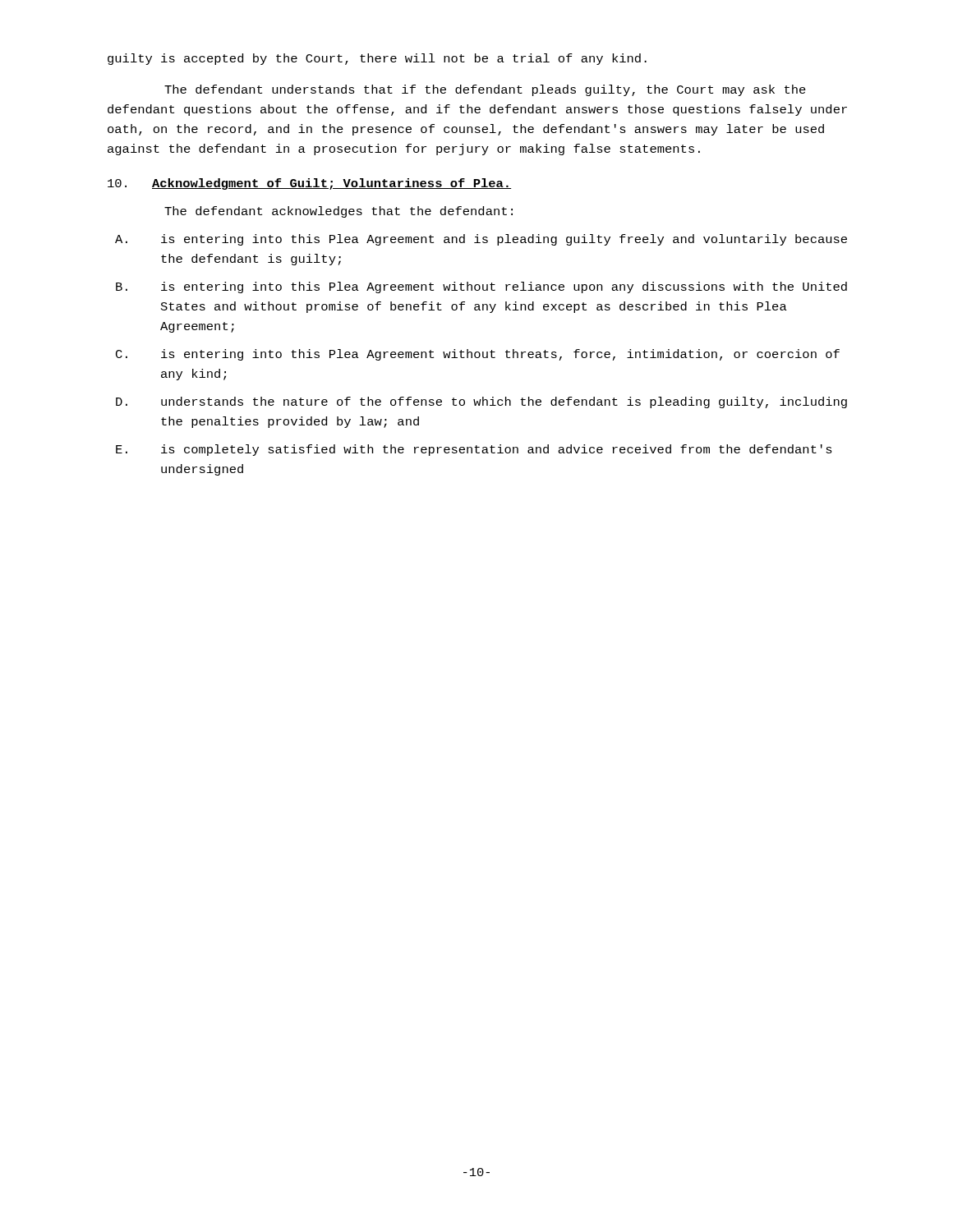Locate the list item that reads "A. is entering into this"

[485, 250]
